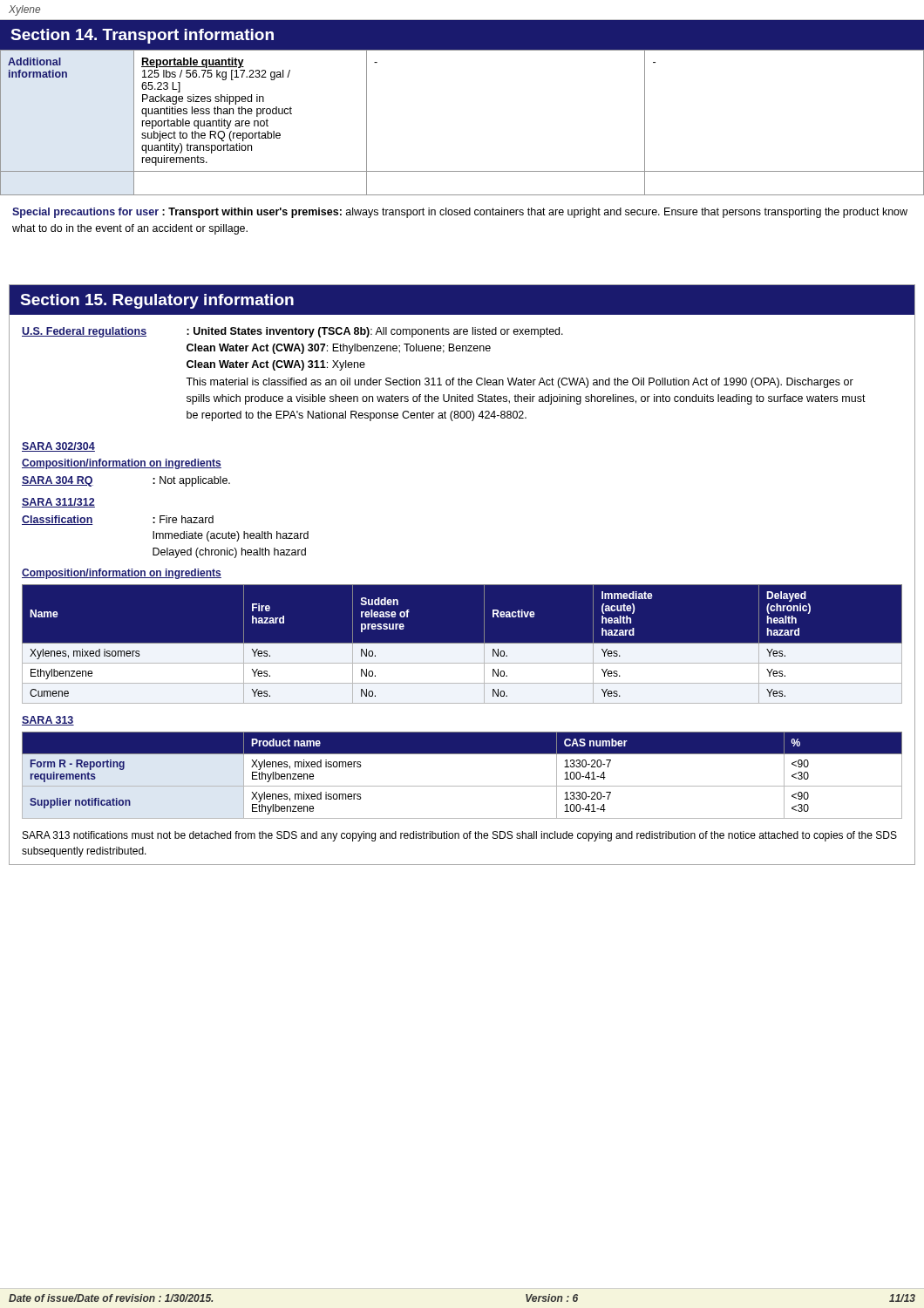Select the text block containing "U.S. Federal regulations : United"
924x1308 pixels.
point(444,374)
